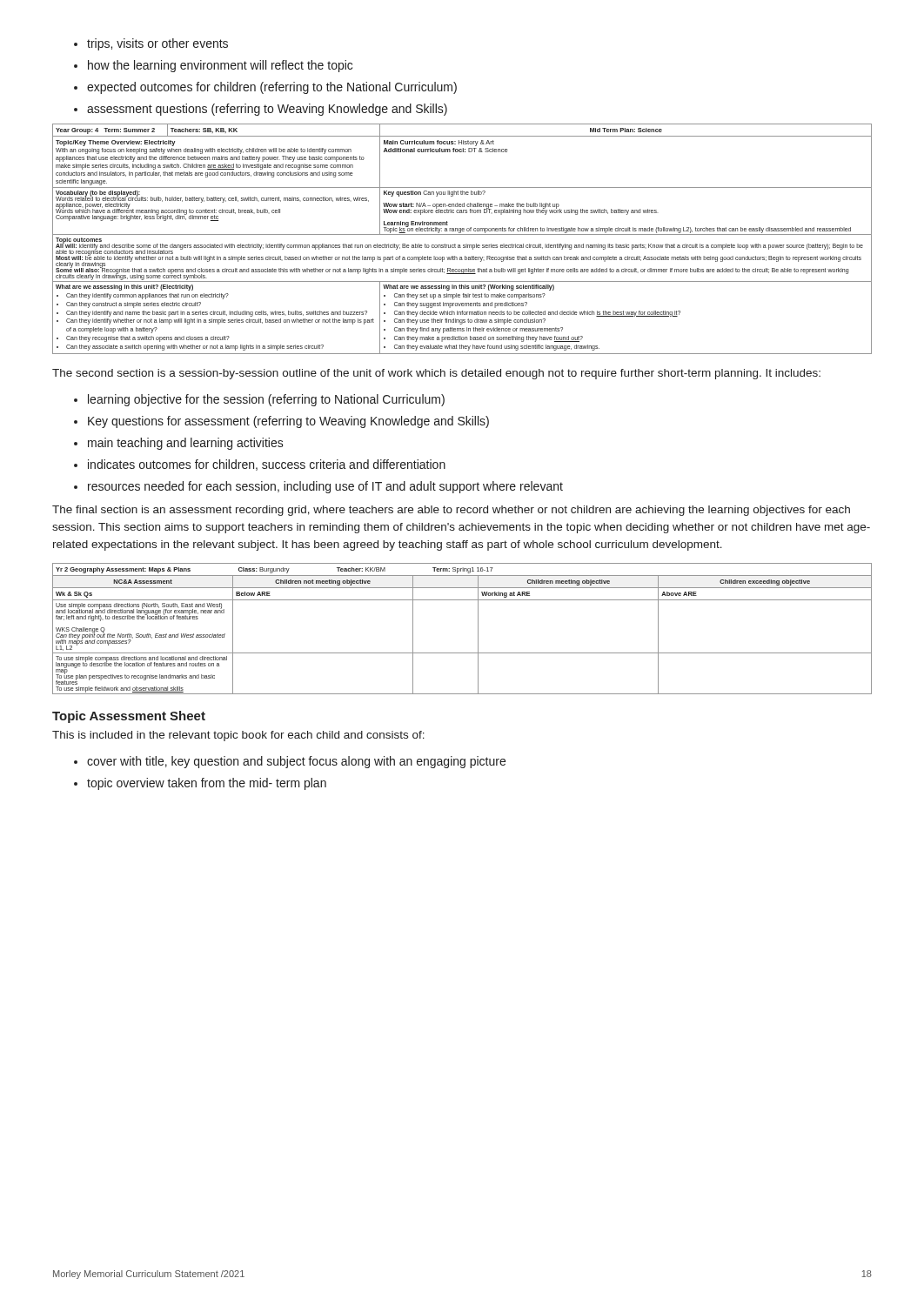This screenshot has width=924, height=1305.
Task: Navigate to the text starting "learning objective for the"
Action: (266, 399)
